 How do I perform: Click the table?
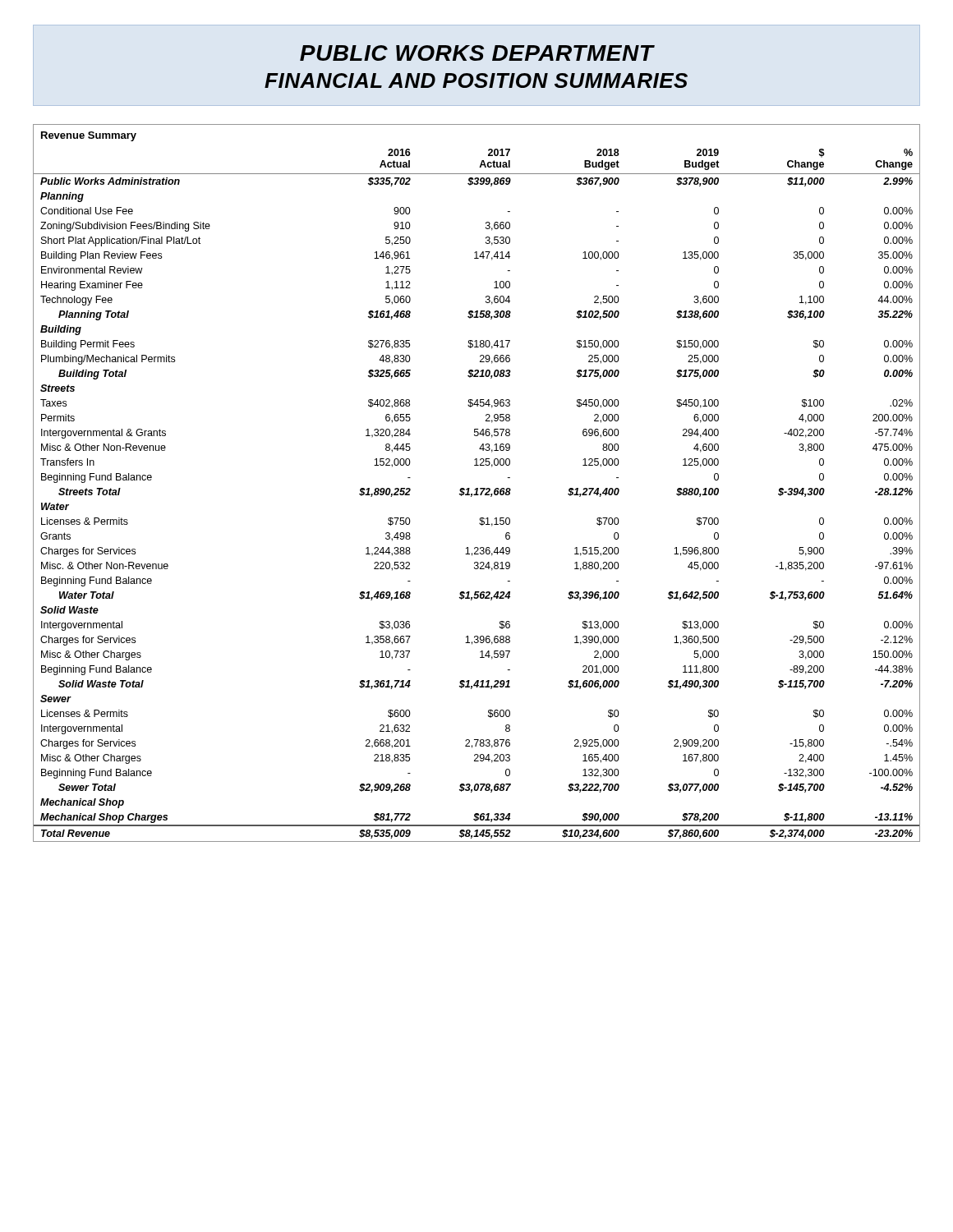coord(476,483)
